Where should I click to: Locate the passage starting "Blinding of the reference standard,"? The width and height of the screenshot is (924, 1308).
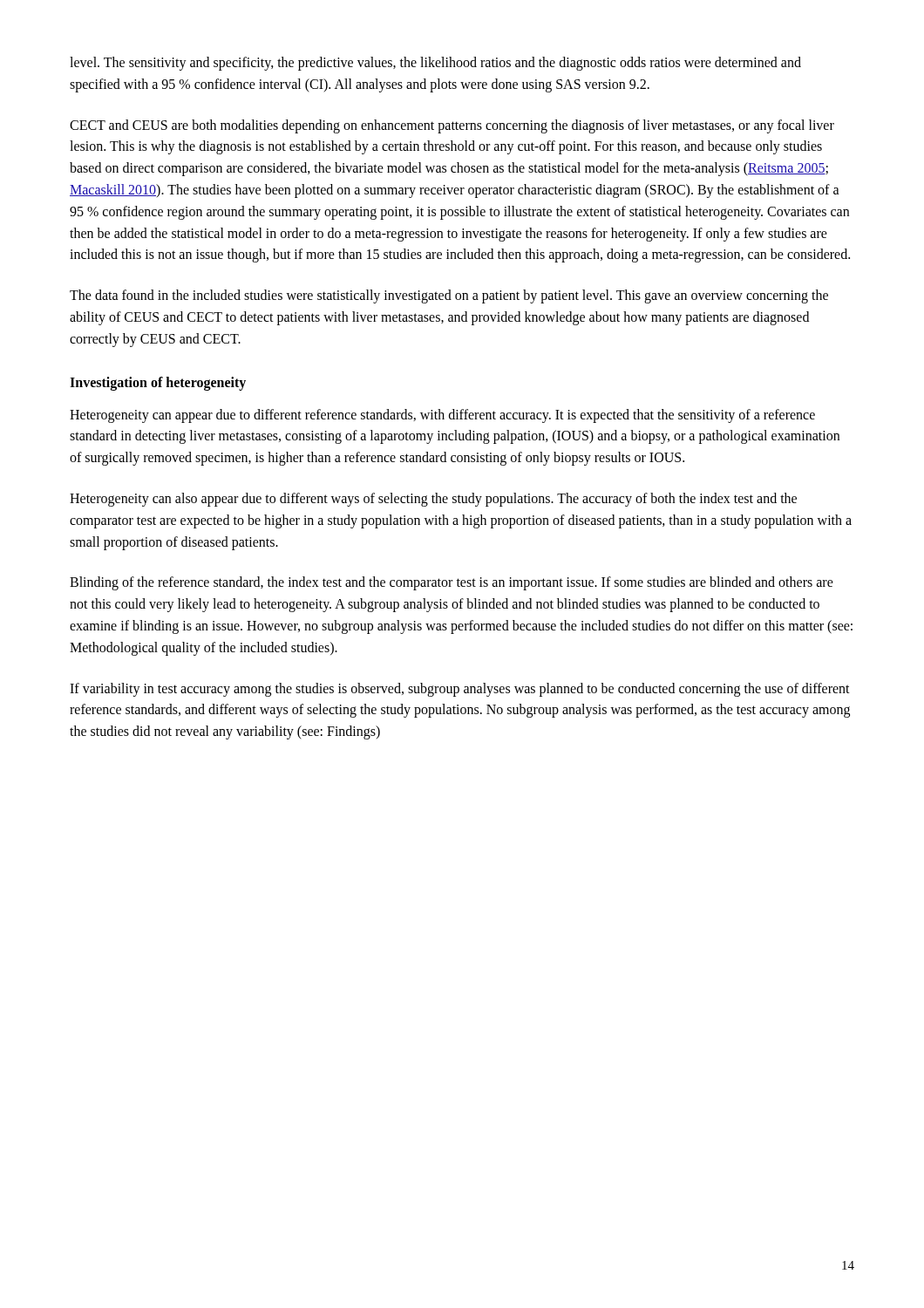[462, 615]
